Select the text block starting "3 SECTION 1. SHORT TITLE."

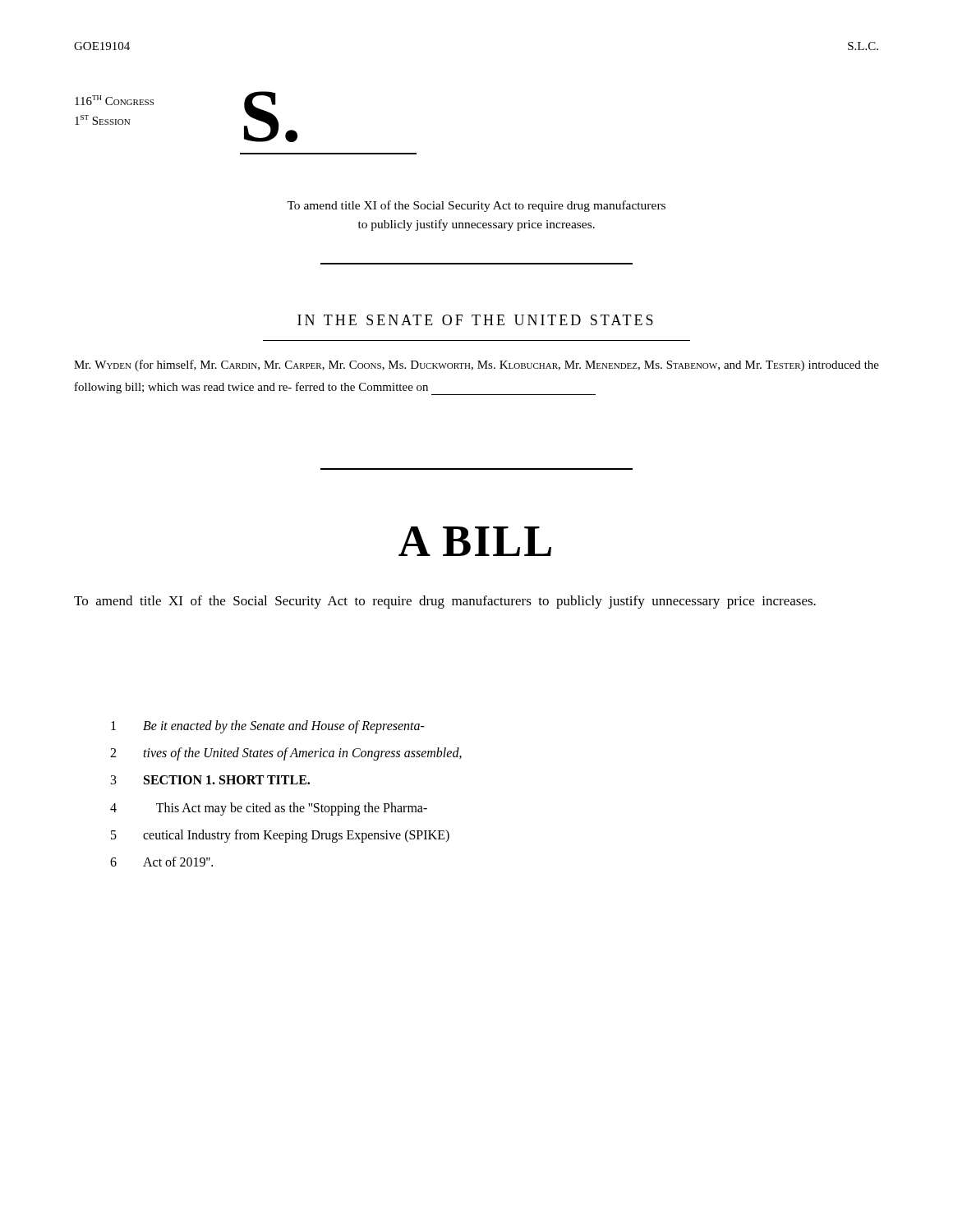[x=210, y=780]
